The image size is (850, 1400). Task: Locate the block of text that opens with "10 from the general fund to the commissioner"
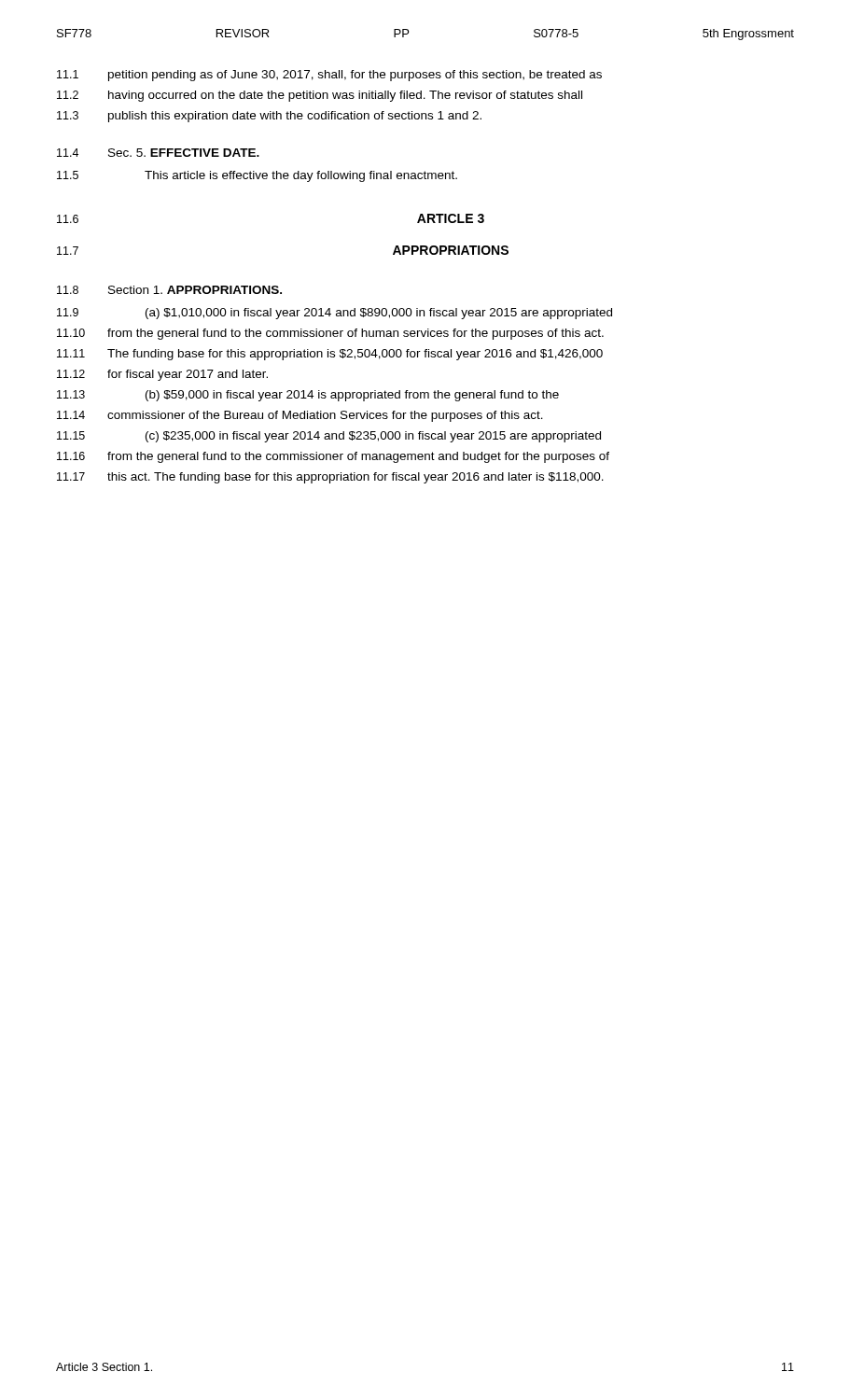pos(425,334)
